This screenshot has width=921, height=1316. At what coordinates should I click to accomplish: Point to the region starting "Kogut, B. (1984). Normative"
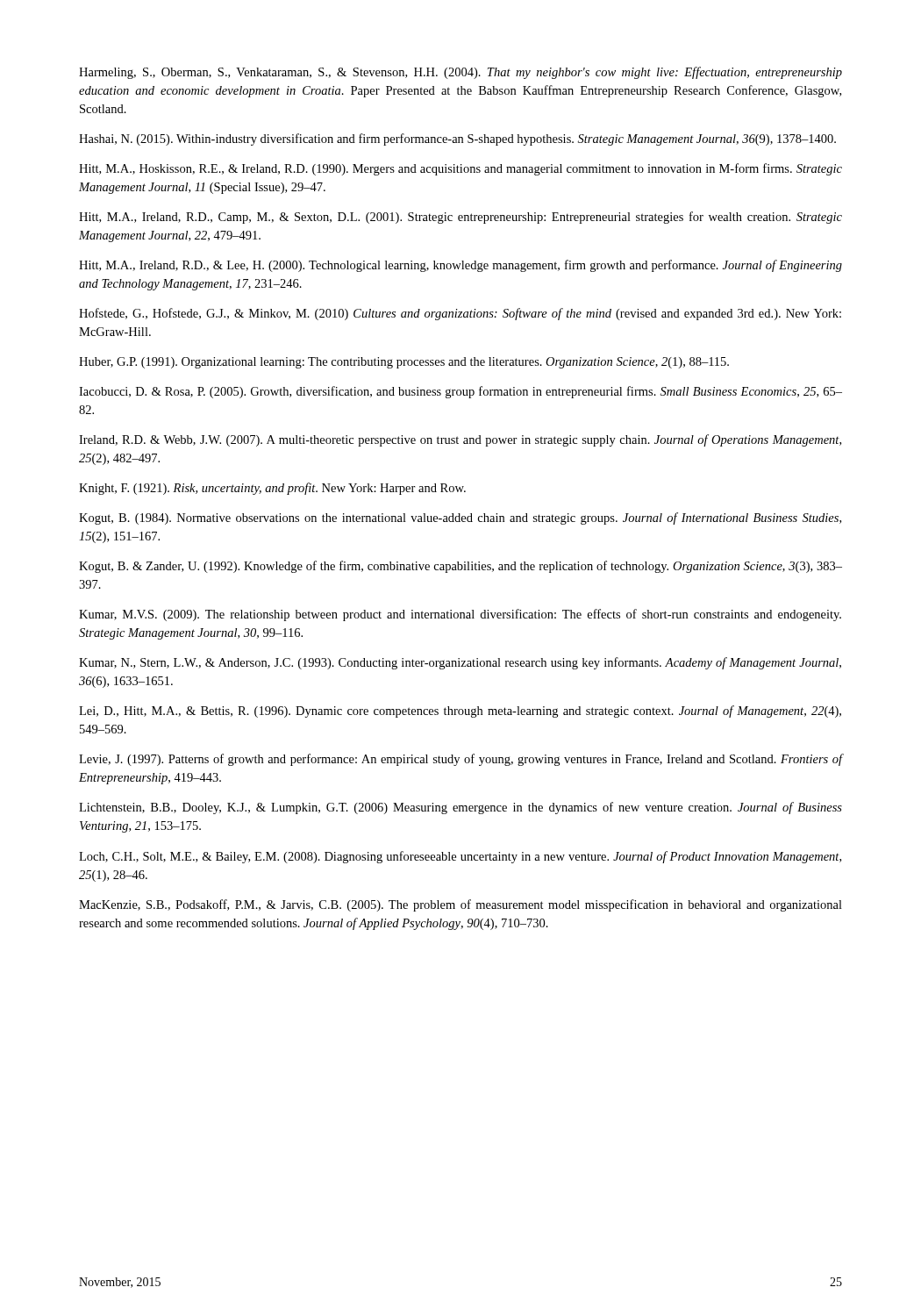click(x=460, y=527)
